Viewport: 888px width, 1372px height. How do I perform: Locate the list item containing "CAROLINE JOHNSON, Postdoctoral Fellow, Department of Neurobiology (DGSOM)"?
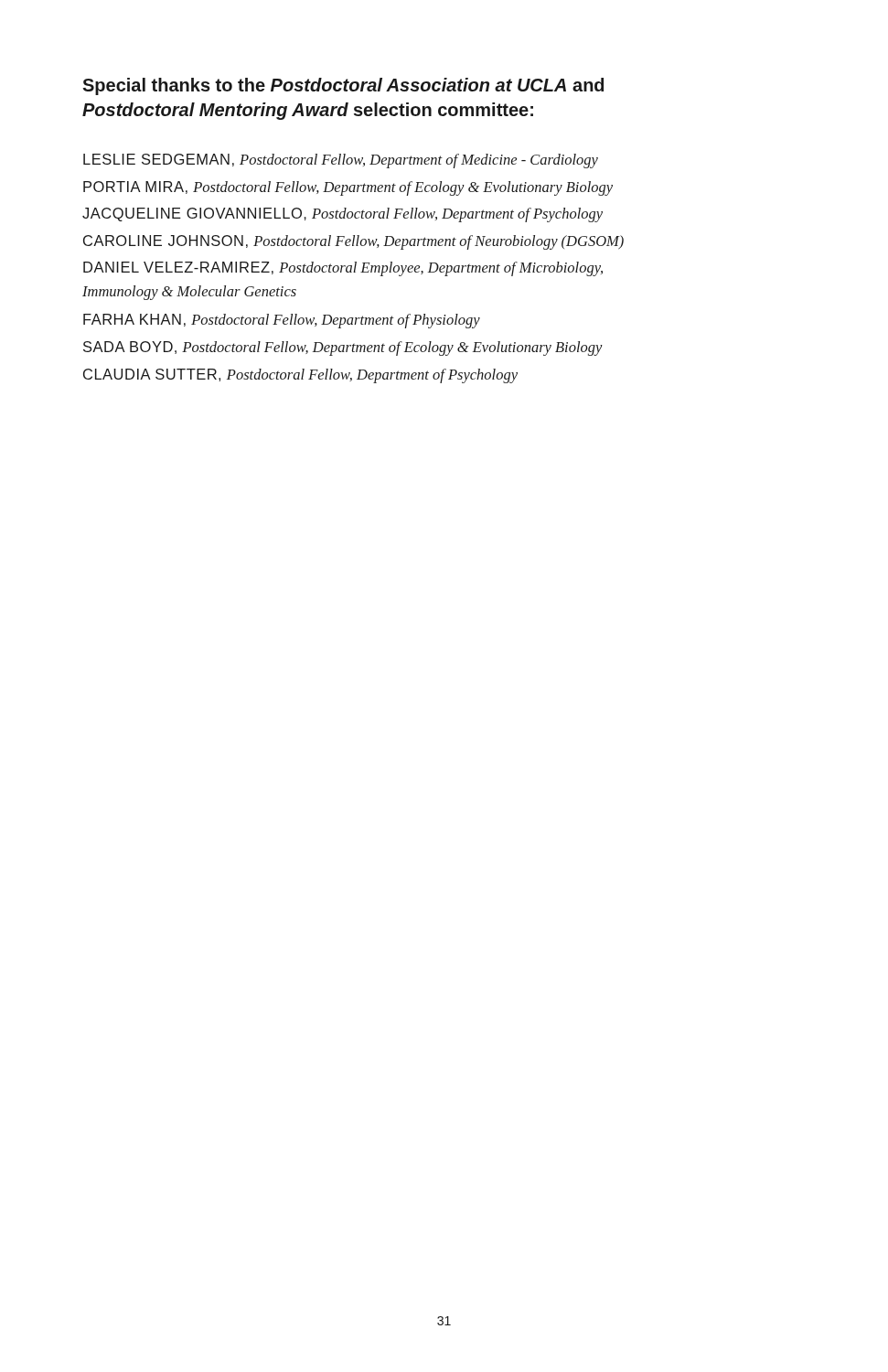point(353,241)
